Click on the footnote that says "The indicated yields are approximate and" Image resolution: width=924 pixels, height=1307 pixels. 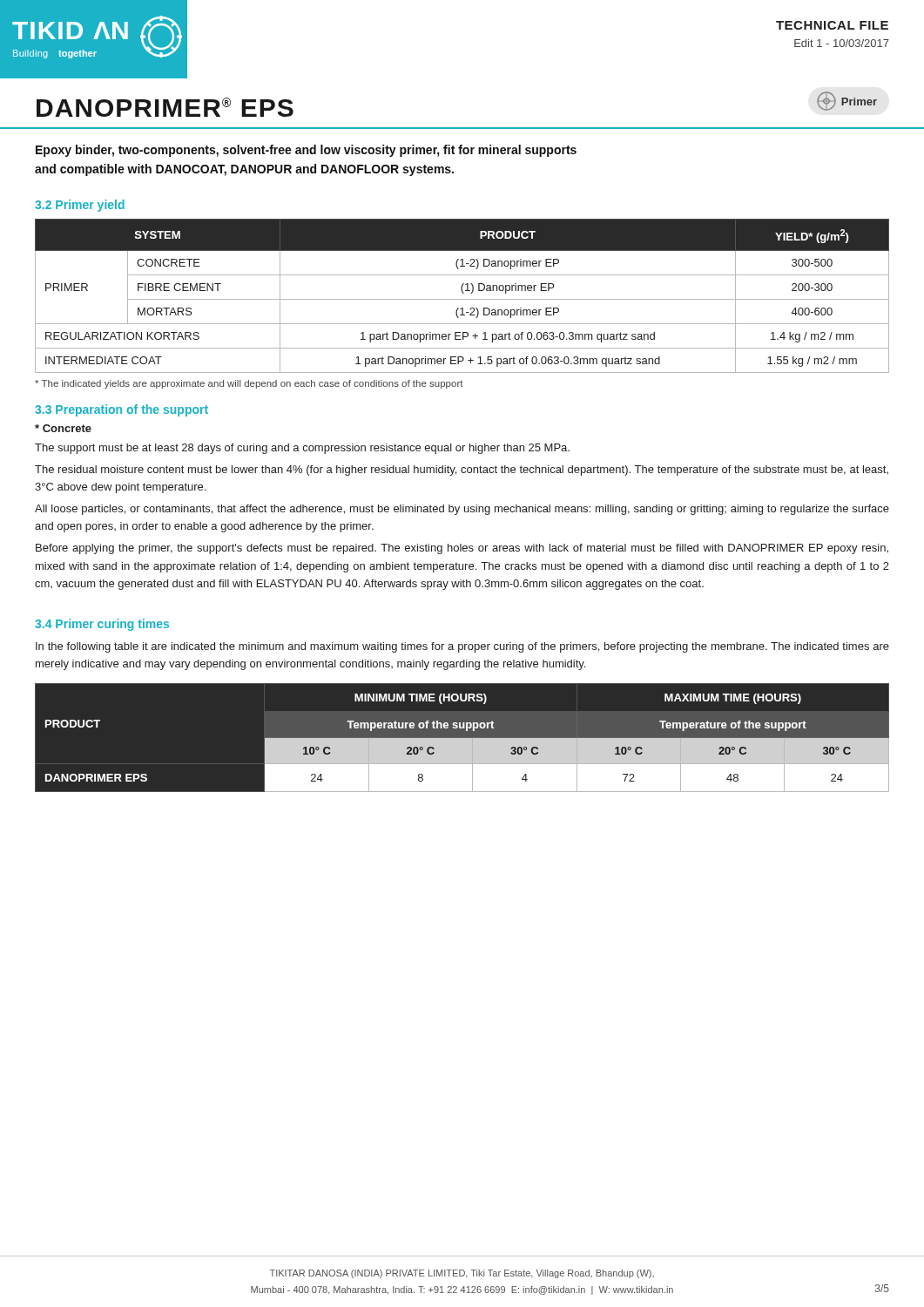tap(249, 383)
